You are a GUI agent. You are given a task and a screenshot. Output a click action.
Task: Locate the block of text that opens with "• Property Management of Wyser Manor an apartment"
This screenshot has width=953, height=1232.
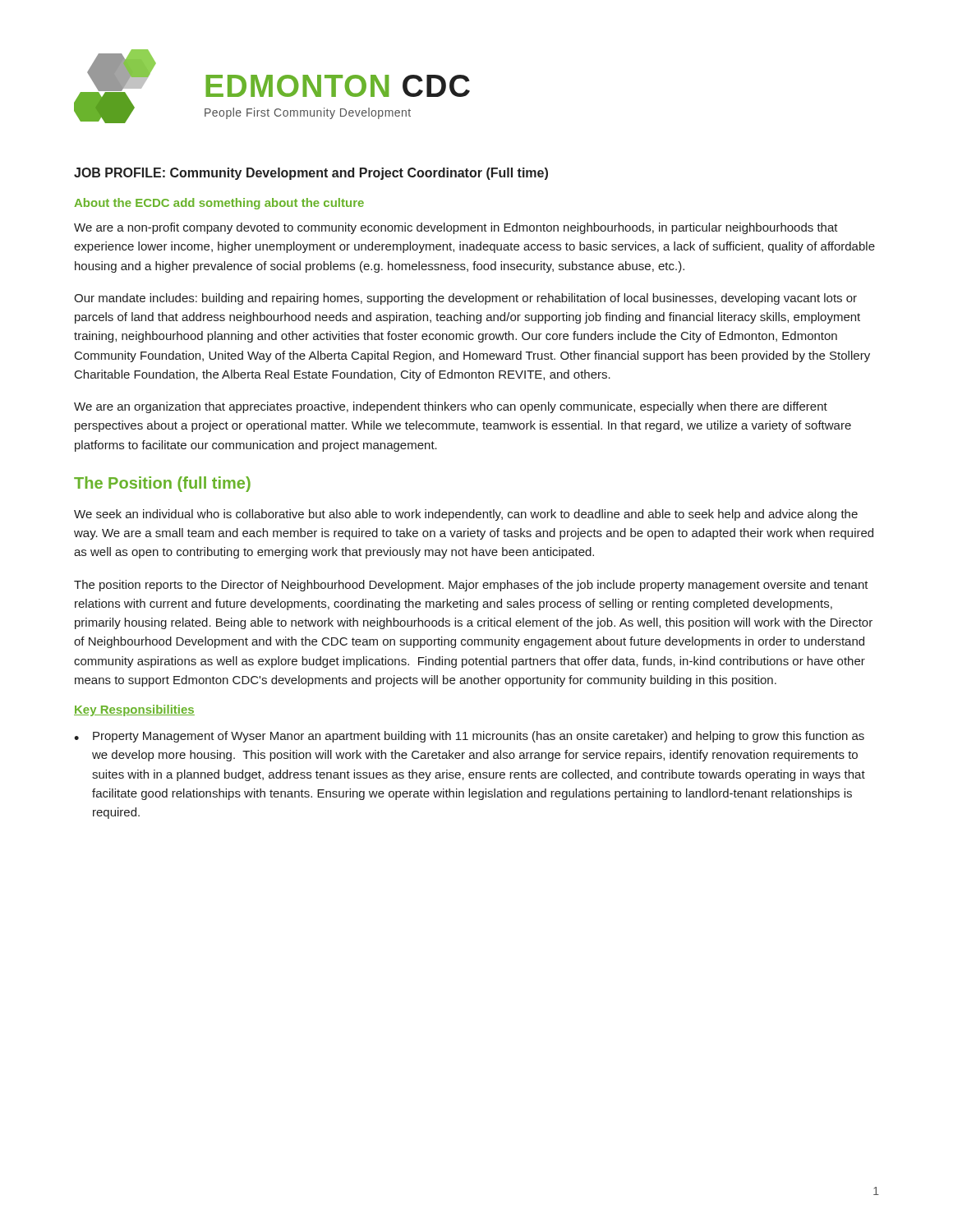(476, 774)
